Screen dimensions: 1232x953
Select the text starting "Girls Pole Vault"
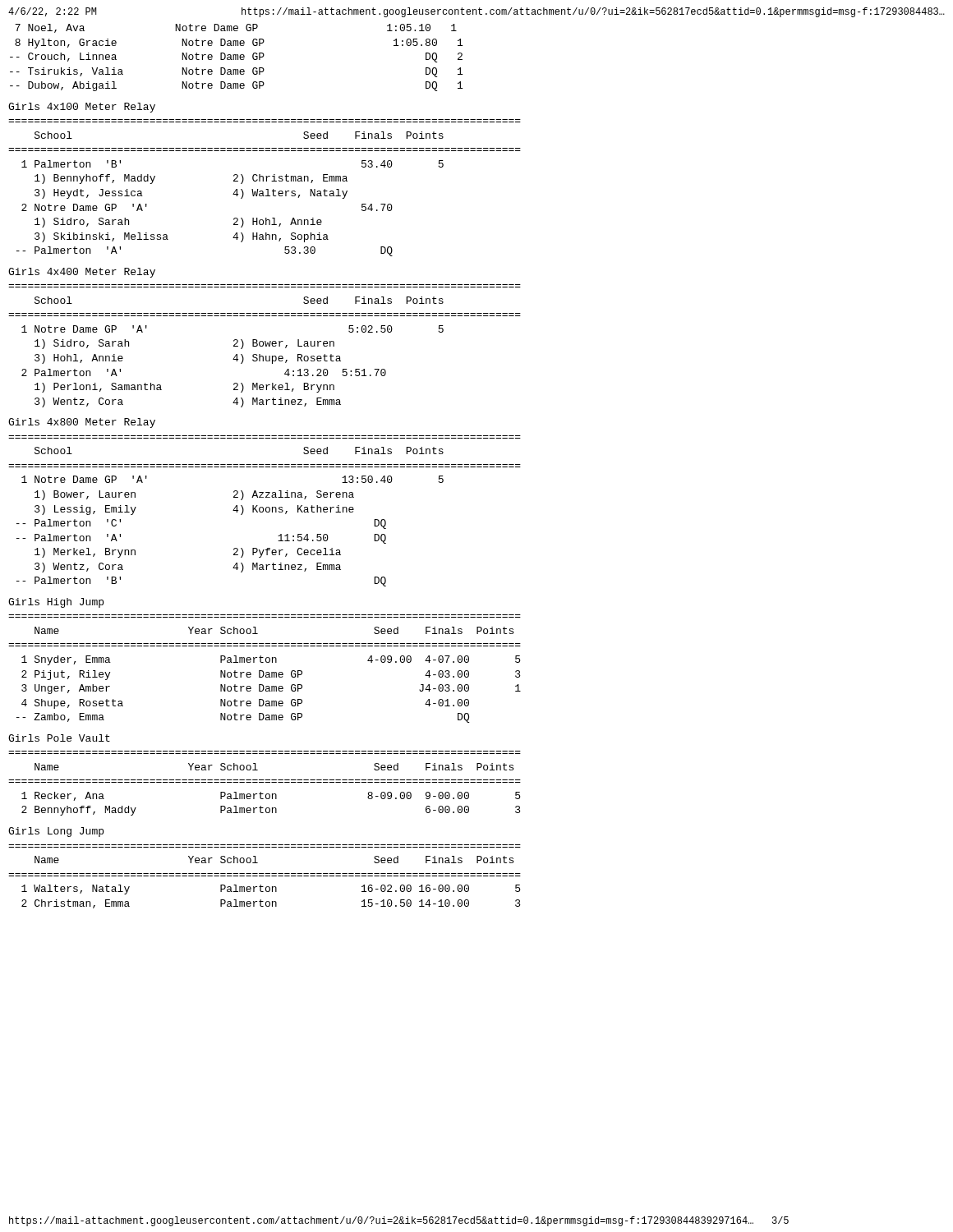pos(476,739)
